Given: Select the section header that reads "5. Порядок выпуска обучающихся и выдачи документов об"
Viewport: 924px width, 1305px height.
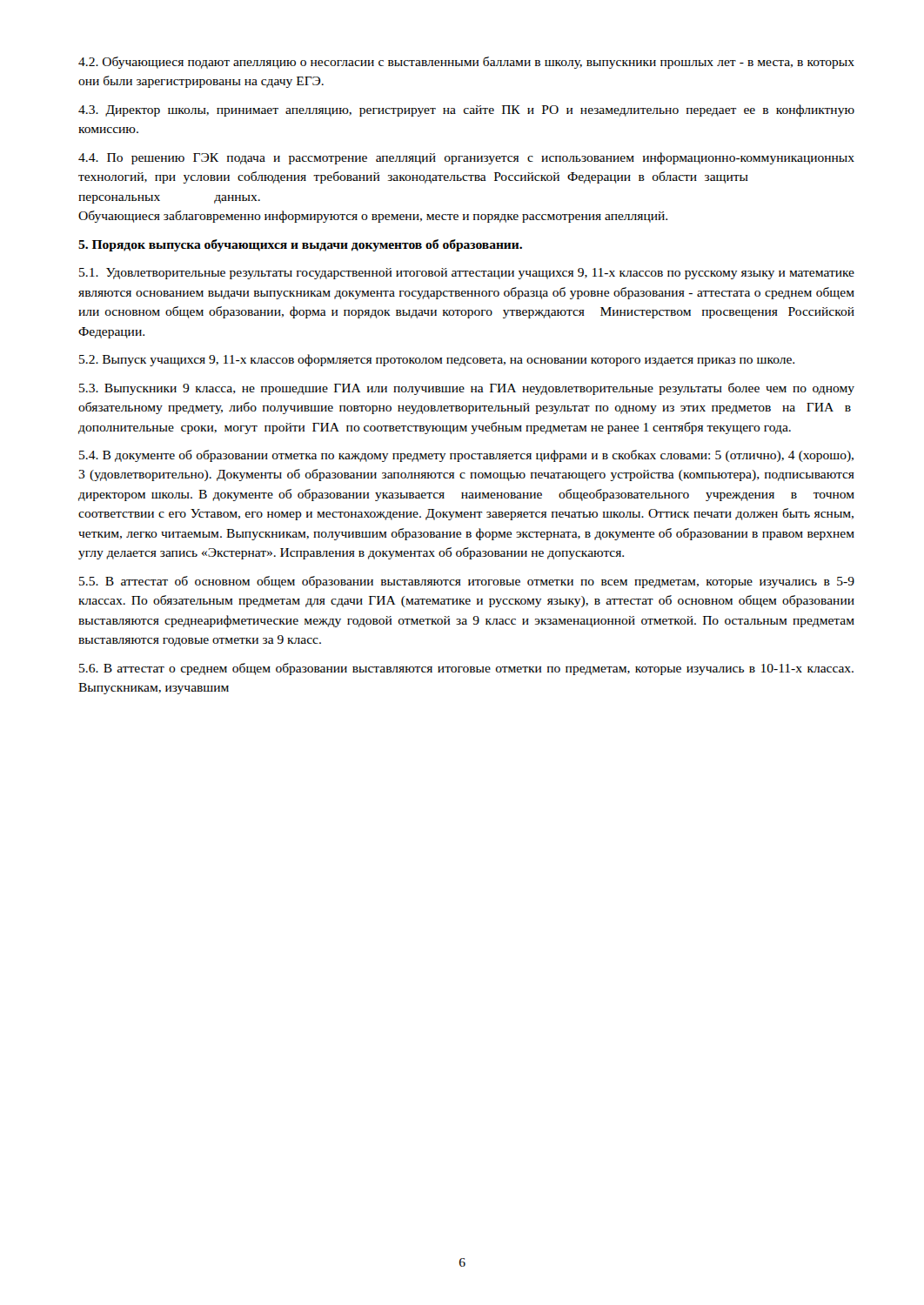Looking at the screenshot, I should [x=300, y=244].
